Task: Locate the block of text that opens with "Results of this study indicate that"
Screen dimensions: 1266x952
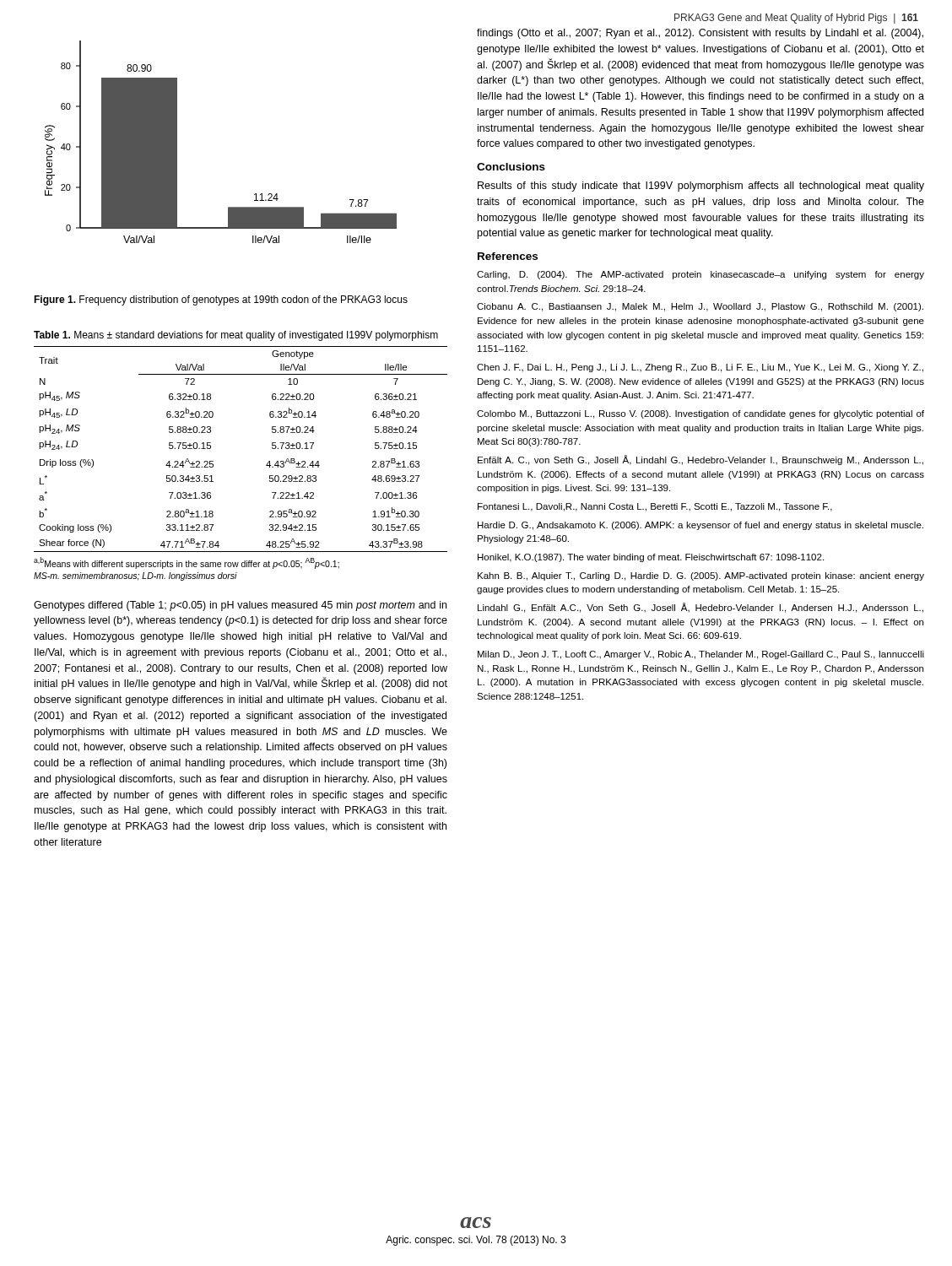Action: 700,209
